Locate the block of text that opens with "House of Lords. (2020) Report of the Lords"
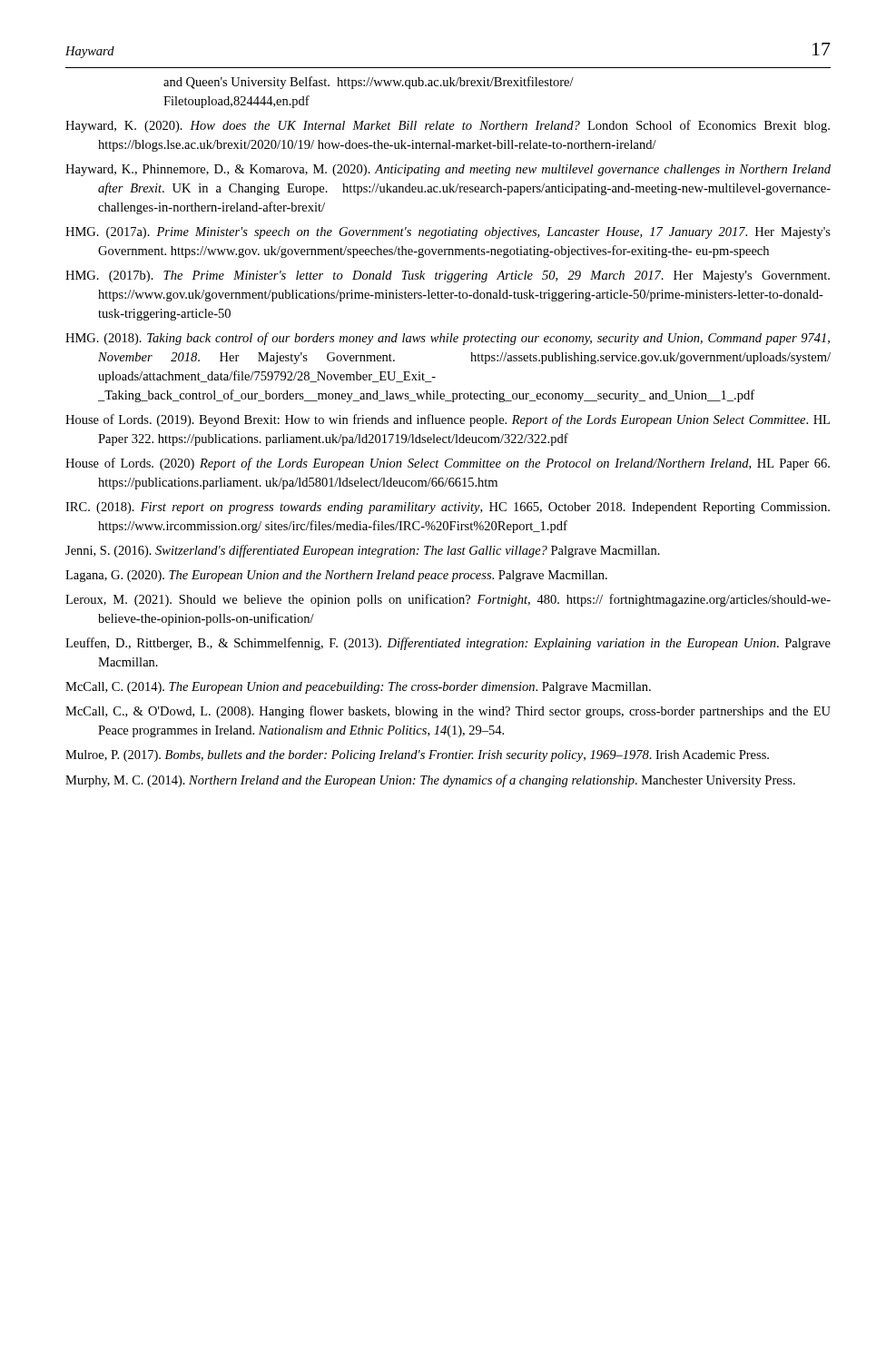Screen dimensions: 1362x896 (x=448, y=473)
